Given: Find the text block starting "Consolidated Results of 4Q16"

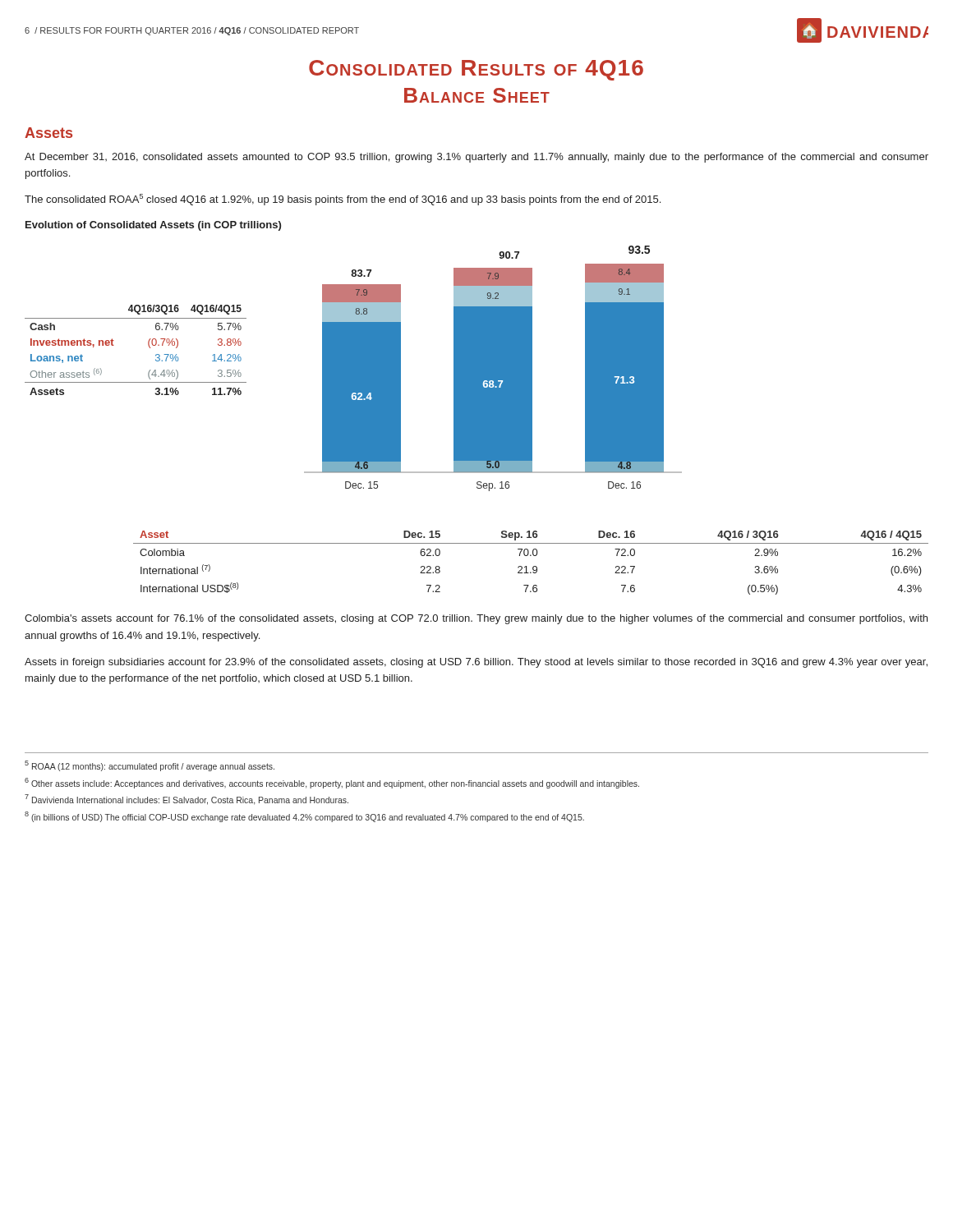Looking at the screenshot, I should tap(476, 82).
